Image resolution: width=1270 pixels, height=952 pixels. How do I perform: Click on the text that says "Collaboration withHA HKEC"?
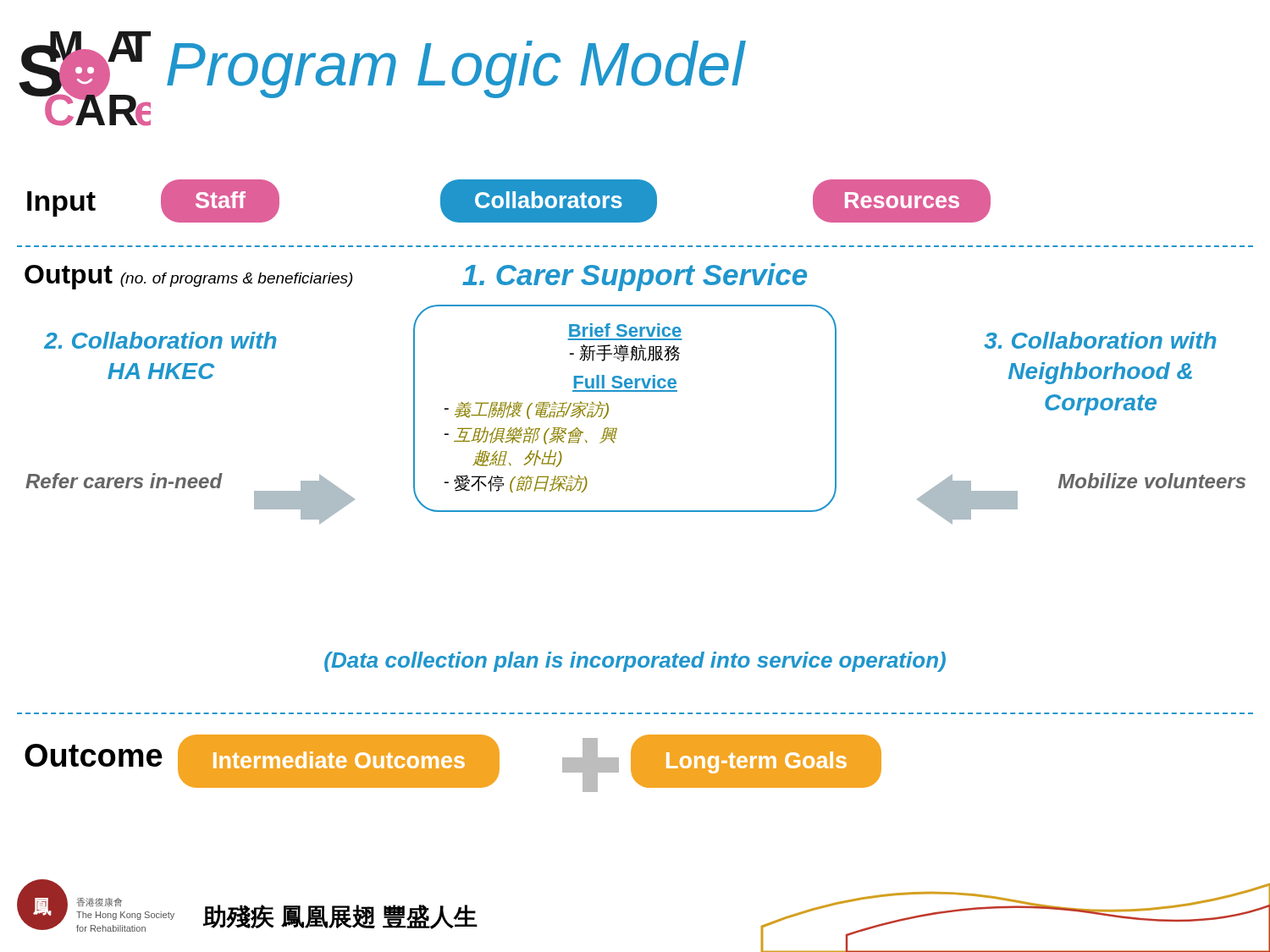(161, 356)
